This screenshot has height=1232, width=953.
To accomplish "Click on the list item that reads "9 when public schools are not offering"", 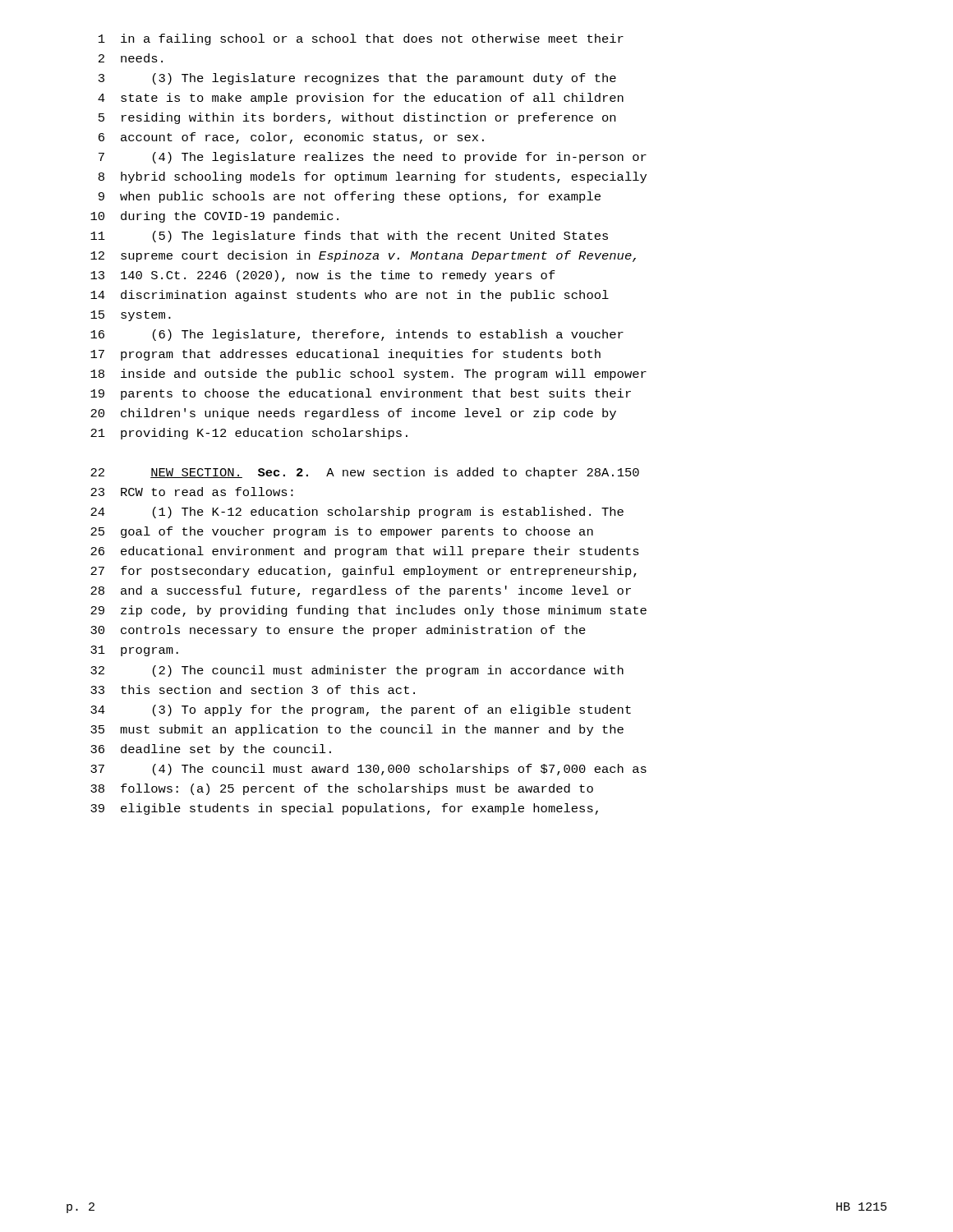I will point(476,197).
